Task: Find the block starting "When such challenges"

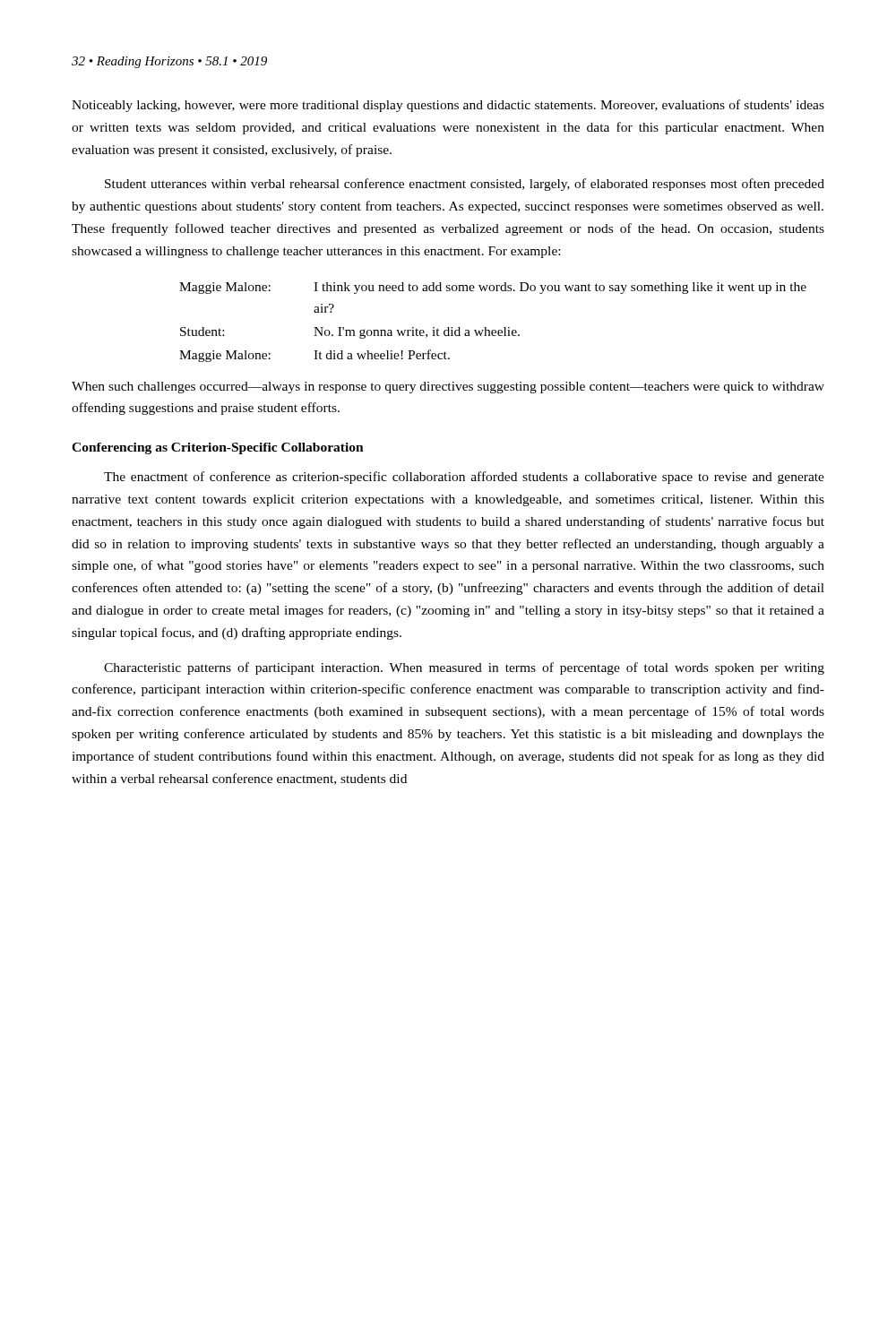Action: pos(448,397)
